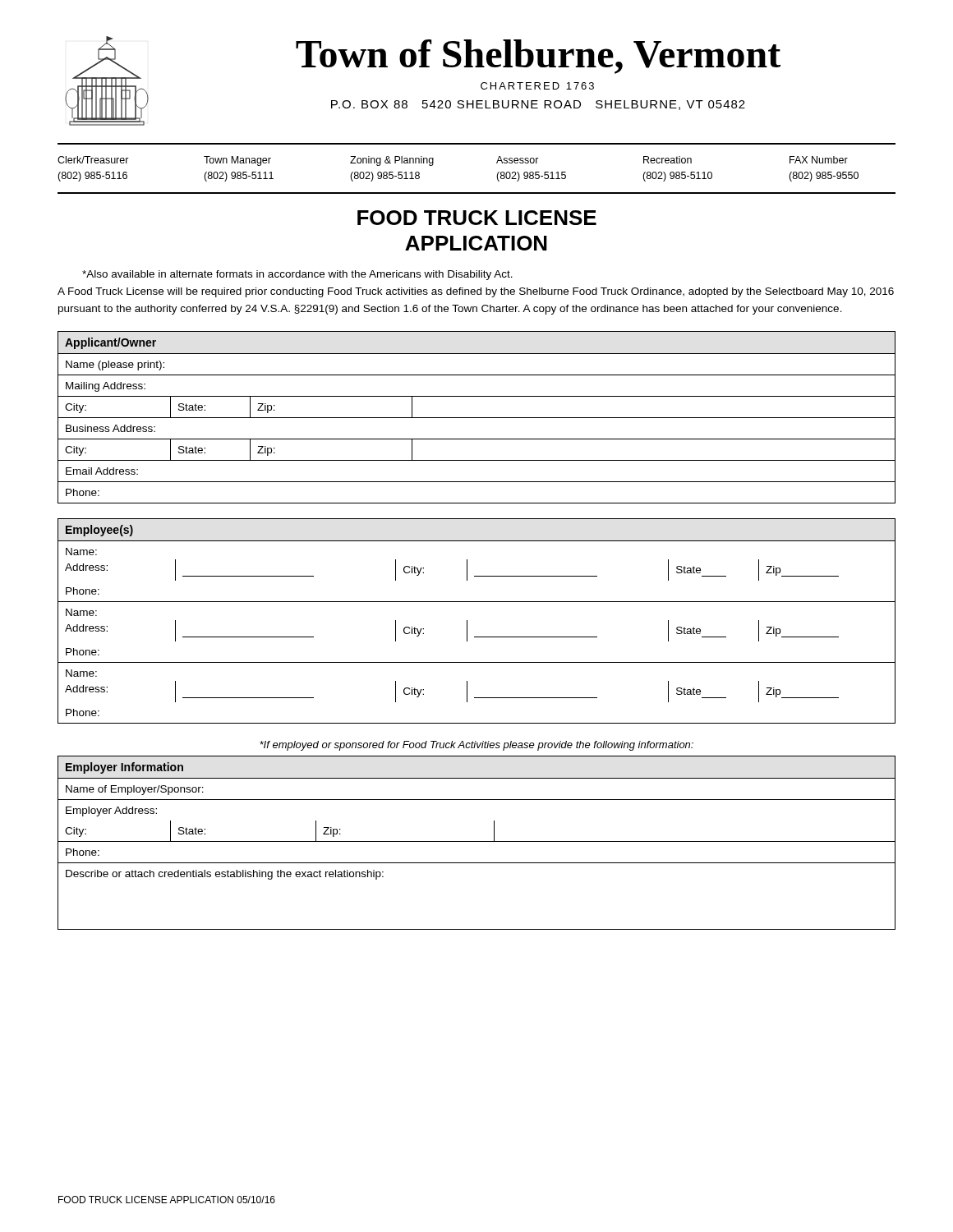Image resolution: width=953 pixels, height=1232 pixels.
Task: Select the title that reads "Town of Shelburne, Vermont"
Action: tap(538, 54)
